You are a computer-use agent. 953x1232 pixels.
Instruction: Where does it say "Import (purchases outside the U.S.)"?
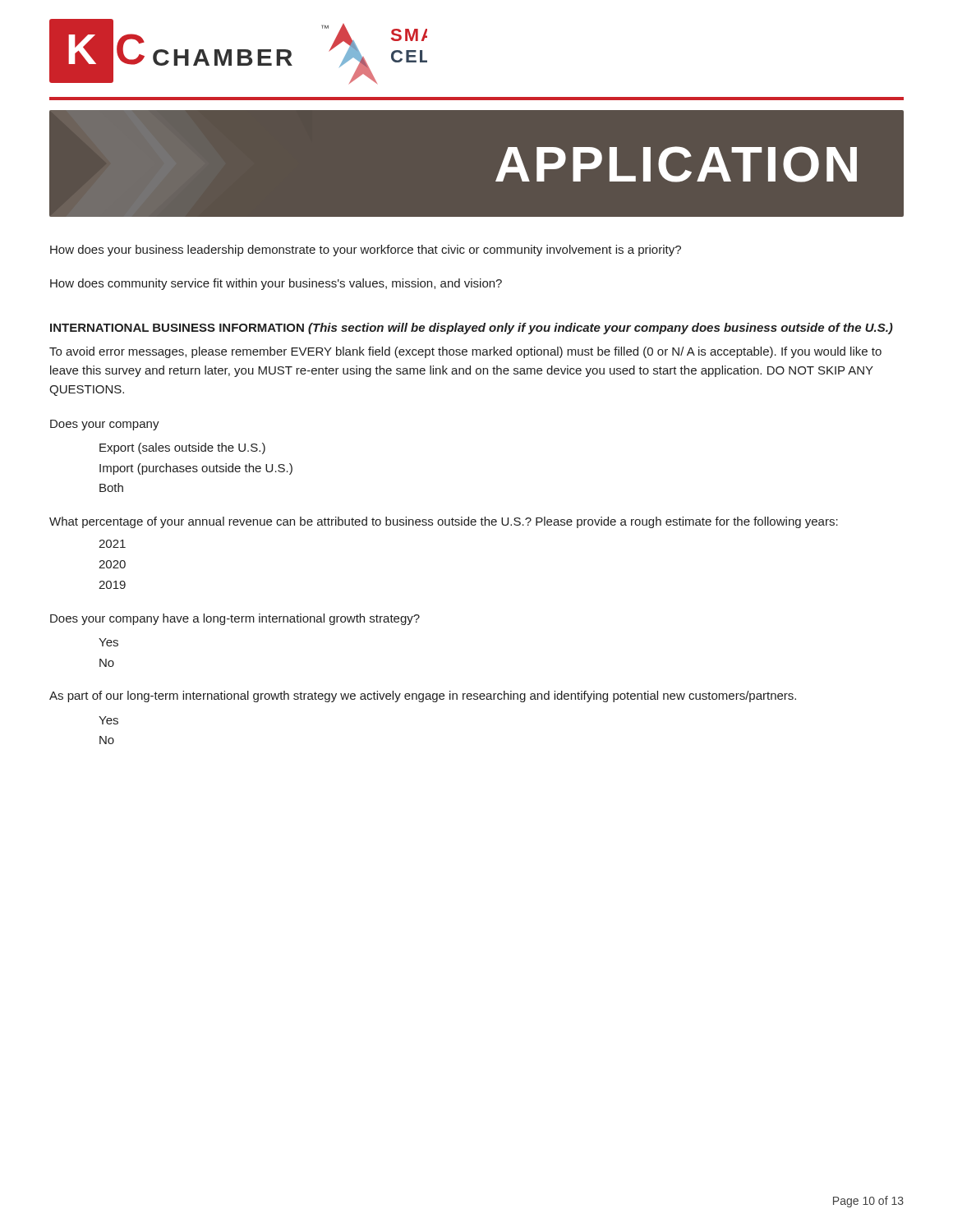pyautogui.click(x=196, y=467)
